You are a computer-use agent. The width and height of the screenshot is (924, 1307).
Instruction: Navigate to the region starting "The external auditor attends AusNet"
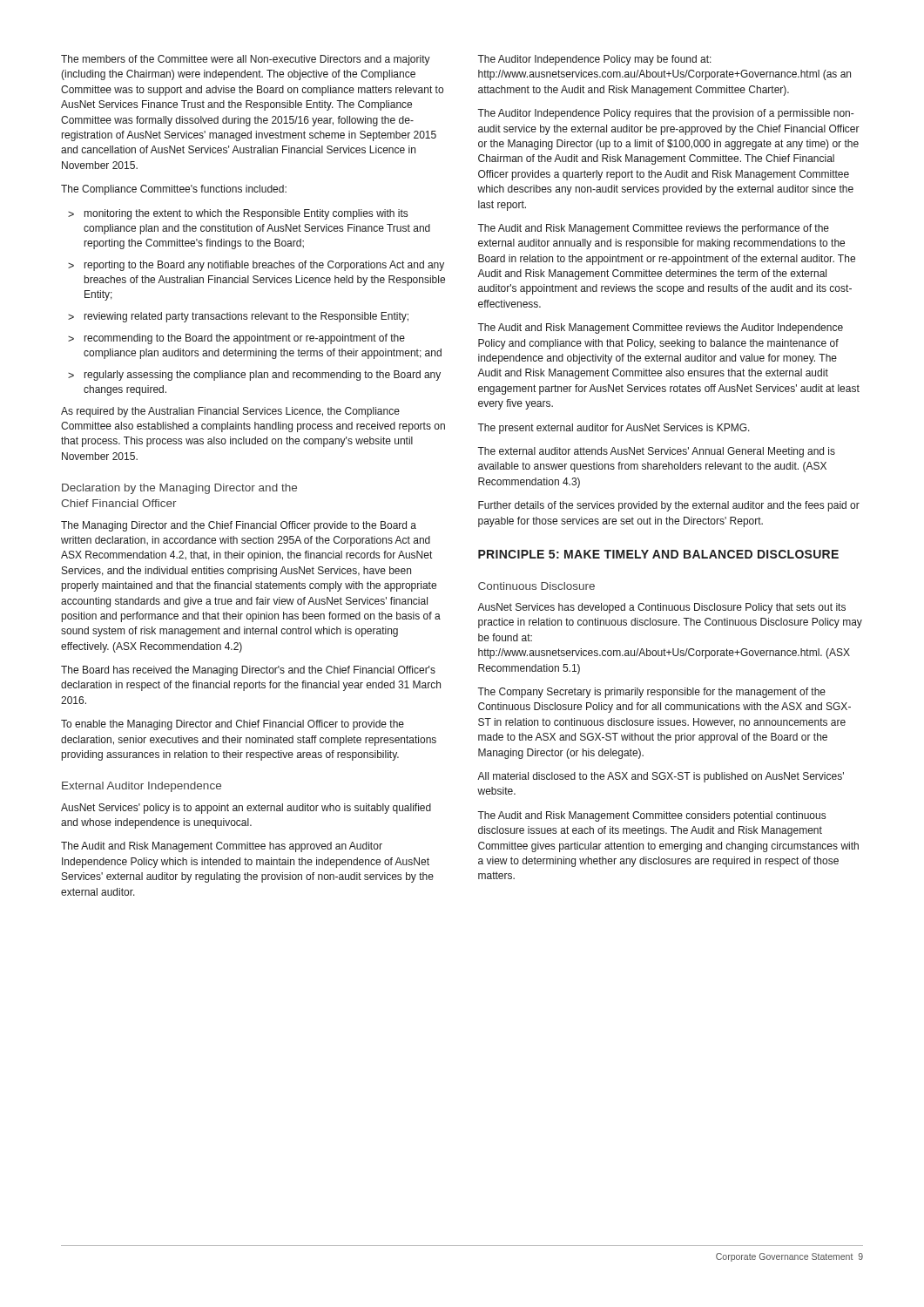tap(670, 467)
